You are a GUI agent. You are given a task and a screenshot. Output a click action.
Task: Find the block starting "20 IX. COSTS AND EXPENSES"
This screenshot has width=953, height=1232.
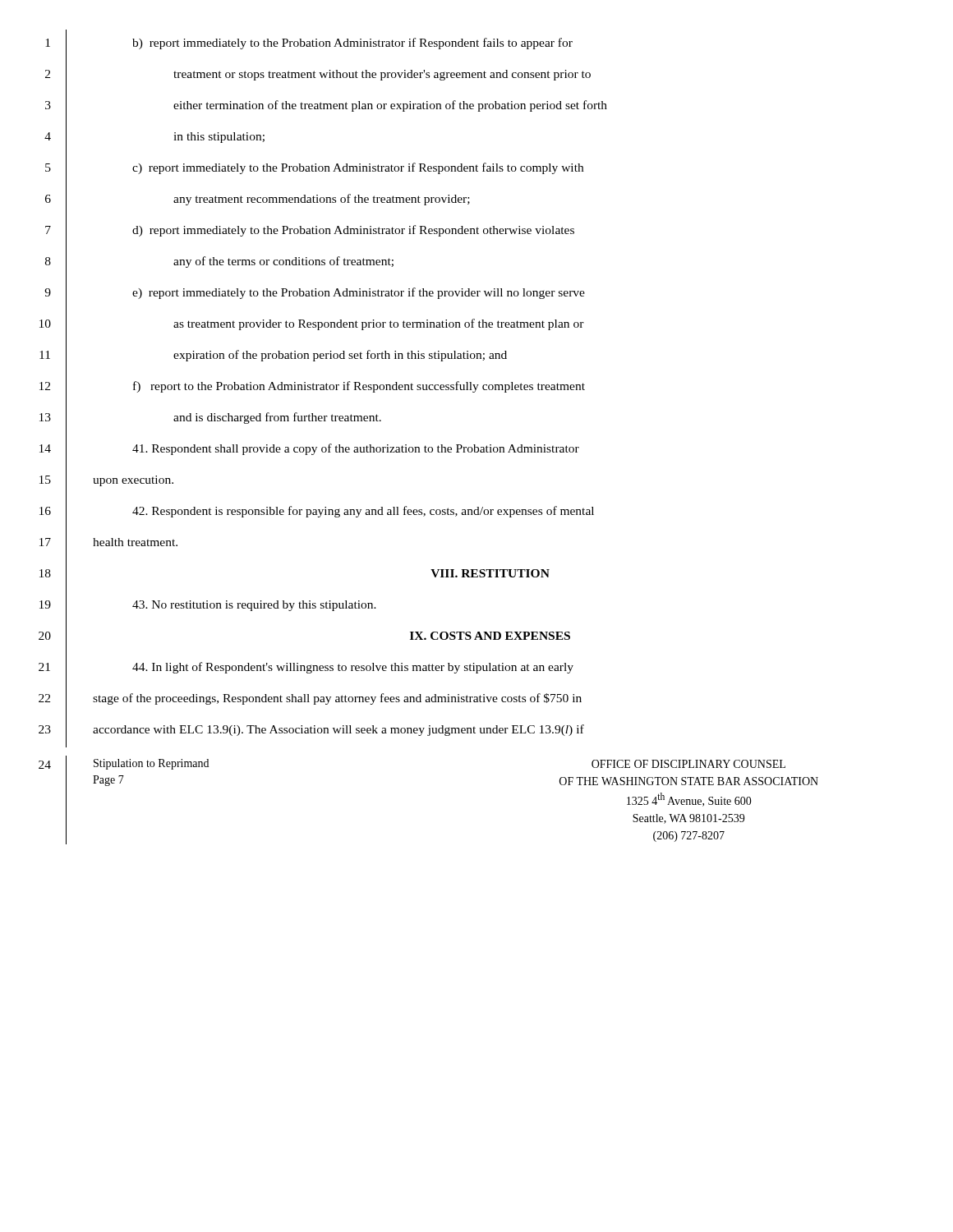pyautogui.click(x=476, y=638)
